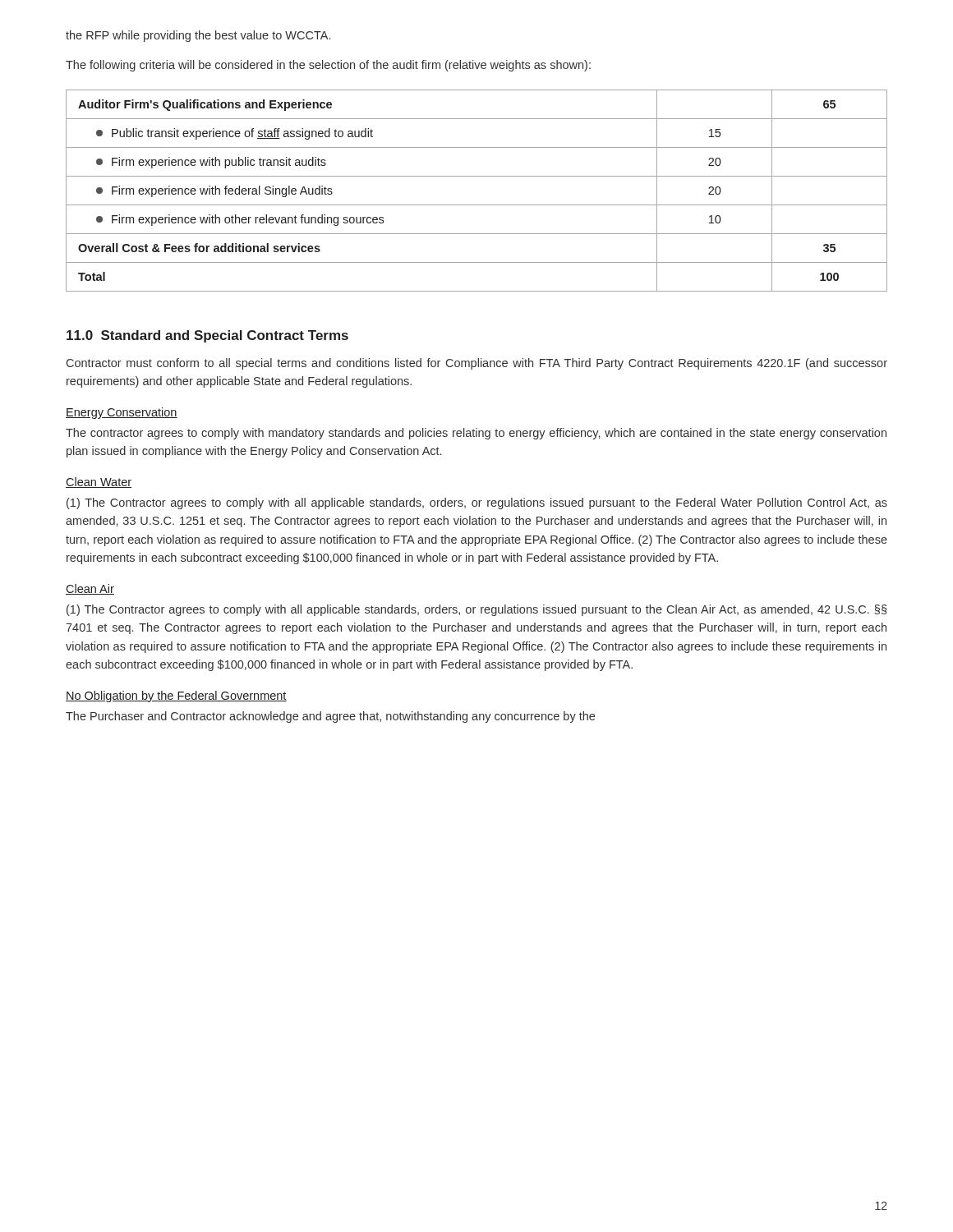Point to the passage starting "The contractor agrees to comply with mandatory standards"
953x1232 pixels.
(x=476, y=442)
